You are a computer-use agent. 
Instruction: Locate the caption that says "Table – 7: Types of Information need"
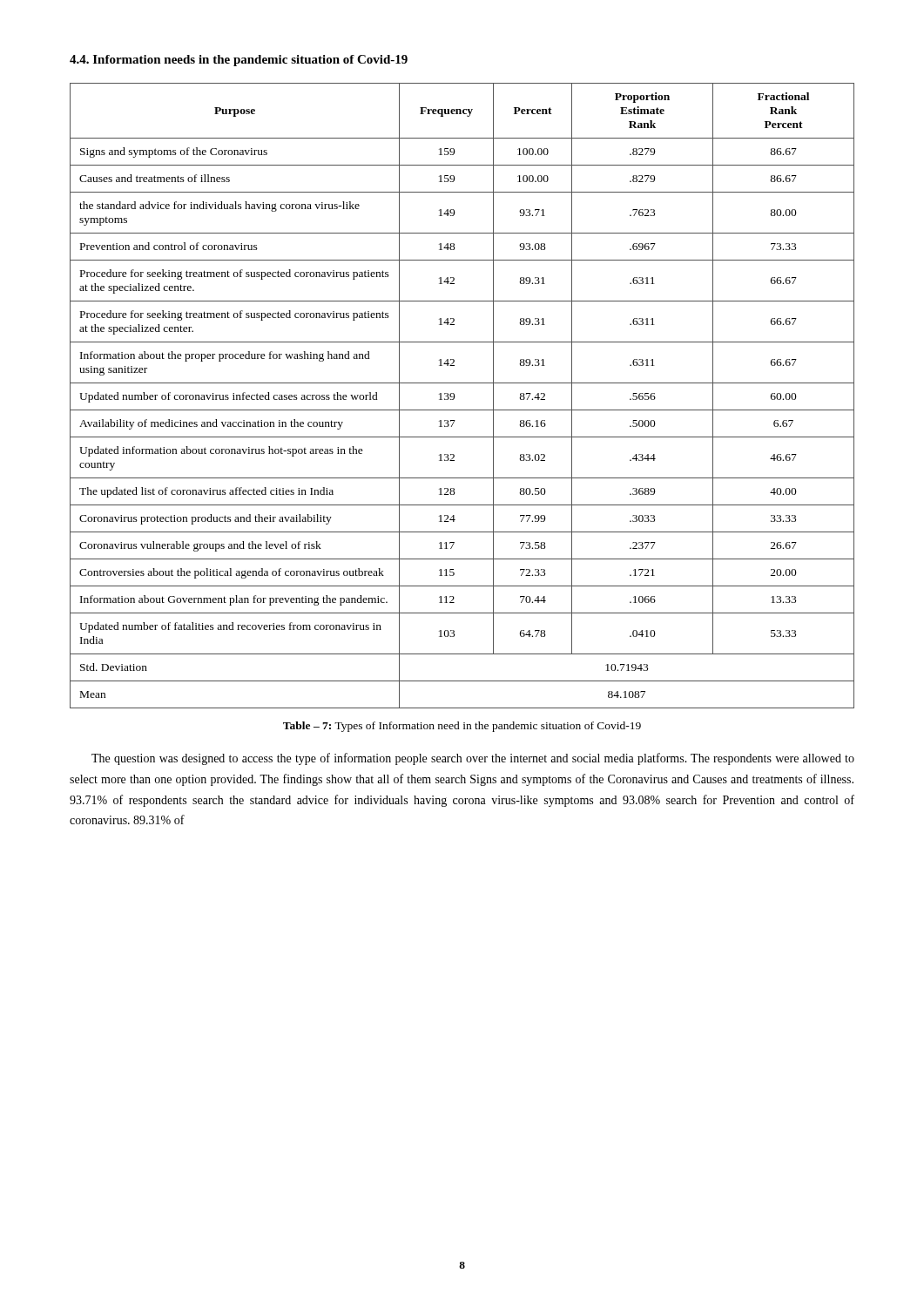pos(462,725)
